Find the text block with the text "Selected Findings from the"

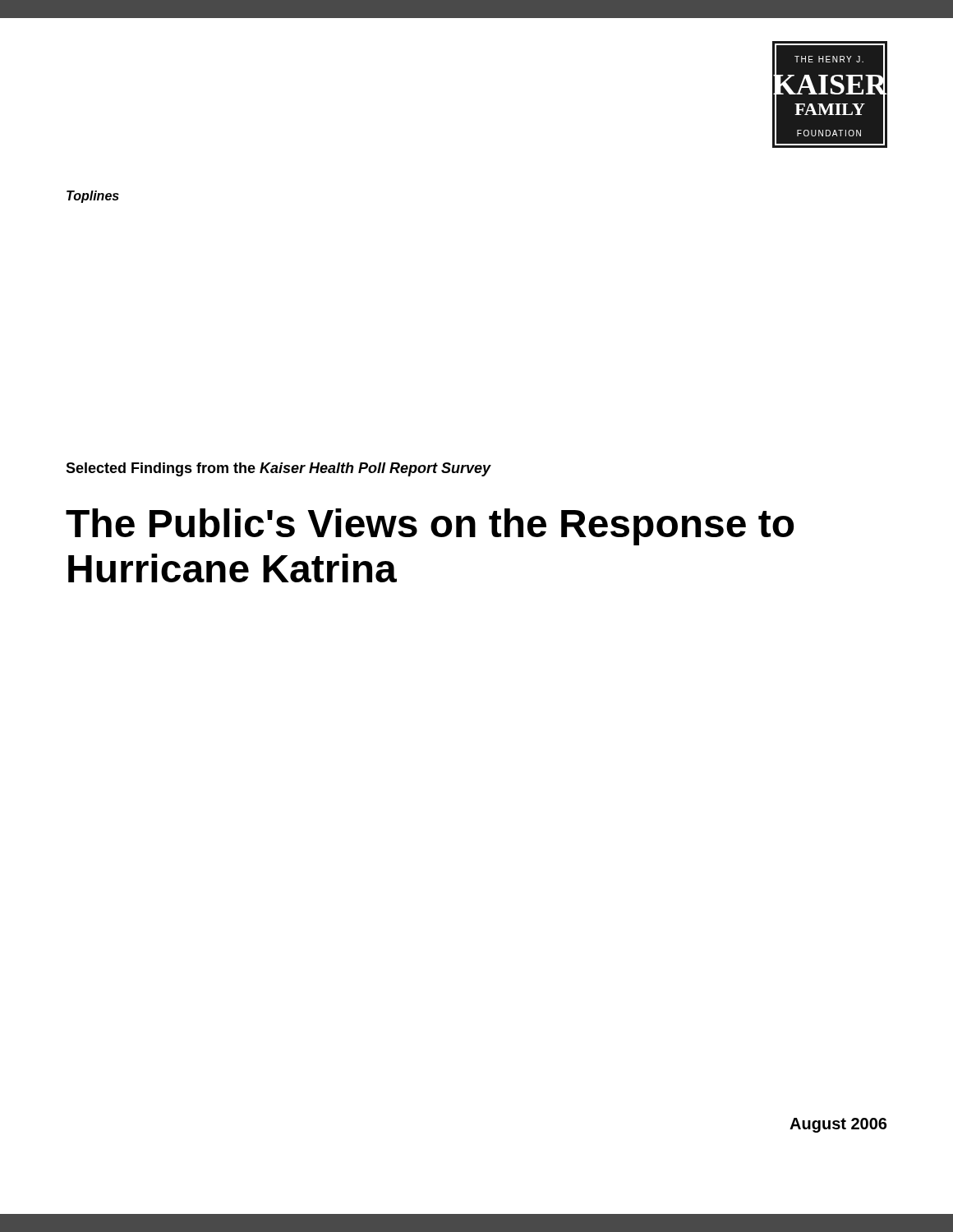pos(278,468)
